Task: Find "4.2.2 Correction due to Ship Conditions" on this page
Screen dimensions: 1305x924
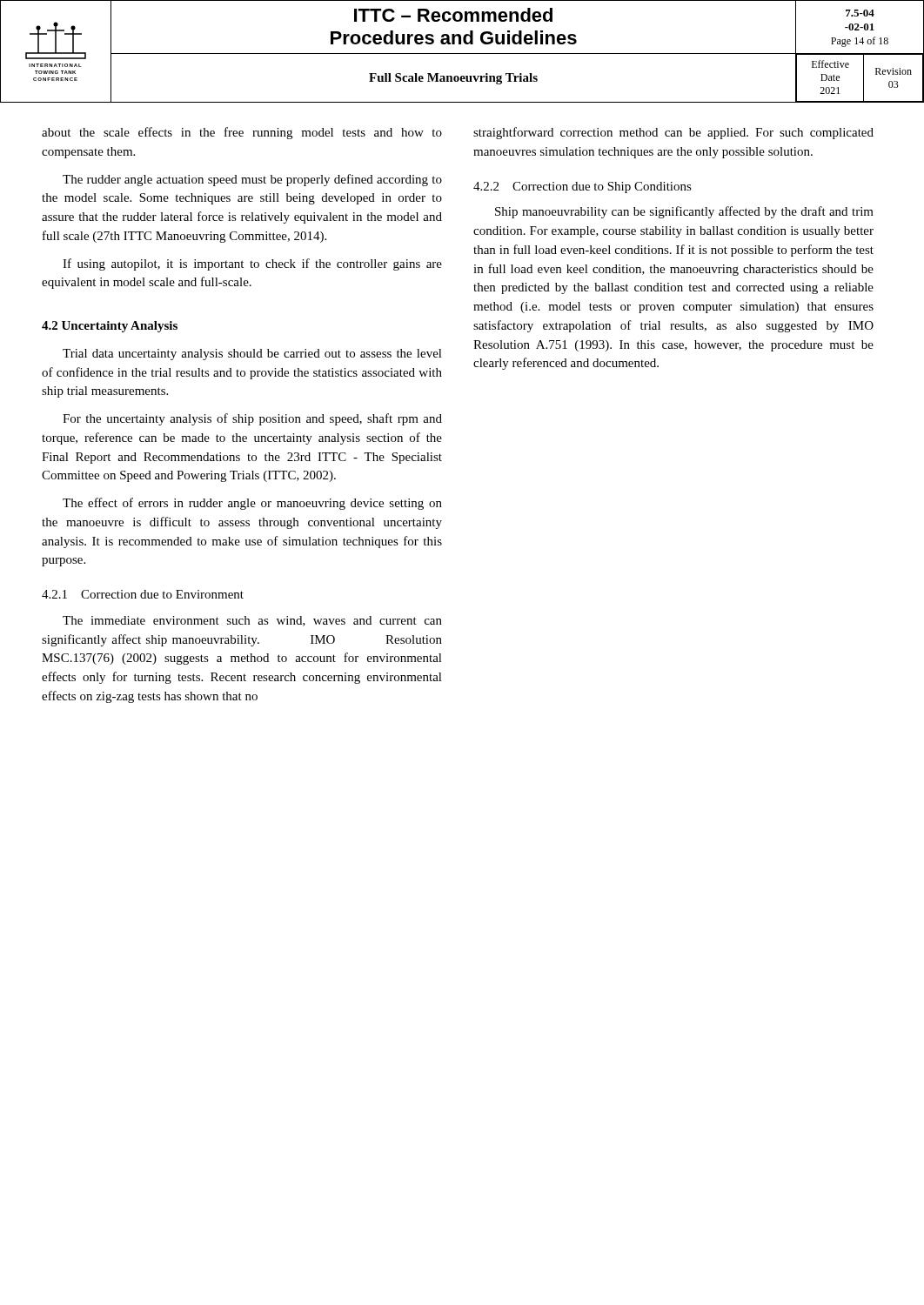Action: click(x=673, y=187)
